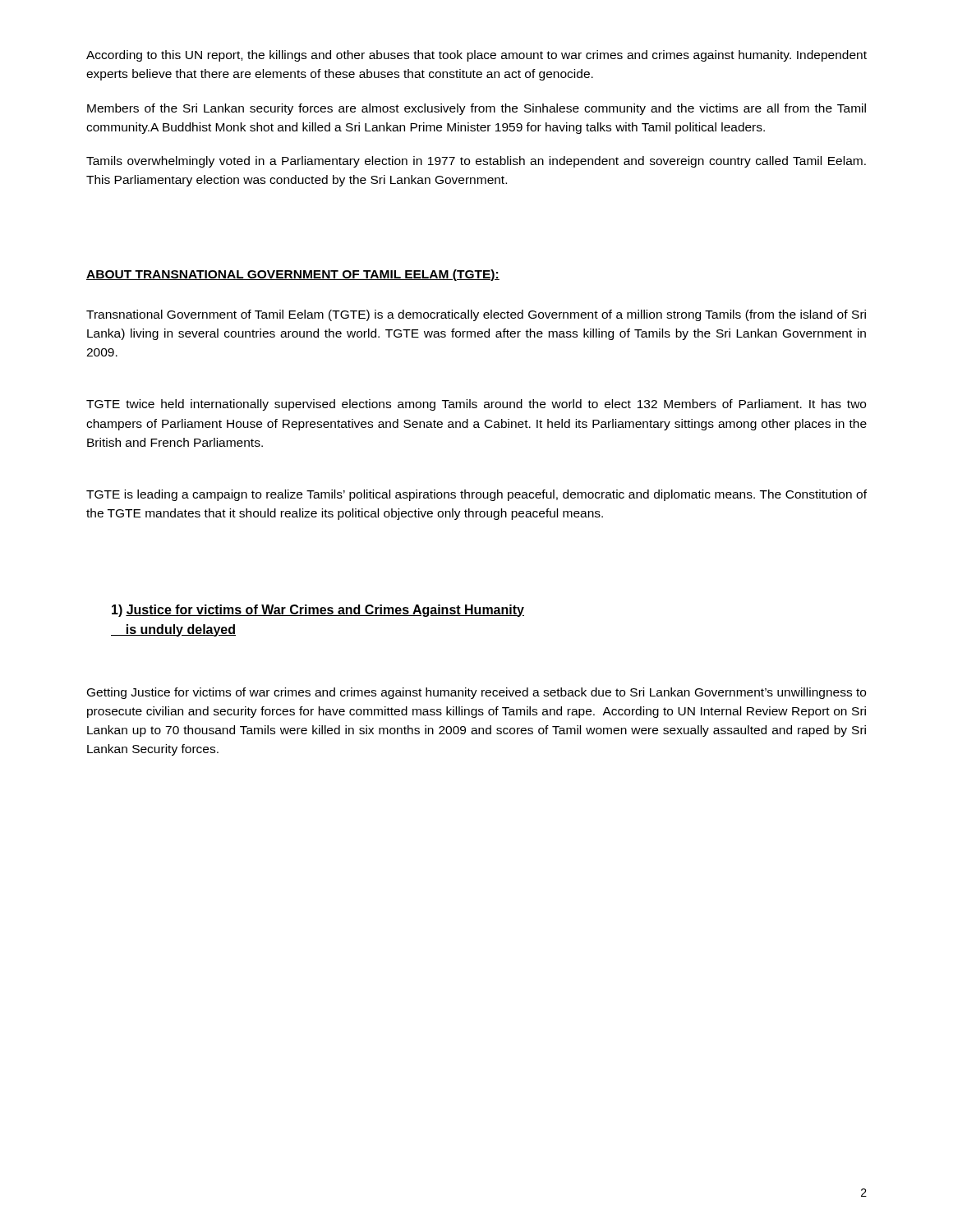This screenshot has width=953, height=1232.
Task: Click on the text block containing "Getting Justice for victims of war crimes"
Action: pyautogui.click(x=476, y=720)
